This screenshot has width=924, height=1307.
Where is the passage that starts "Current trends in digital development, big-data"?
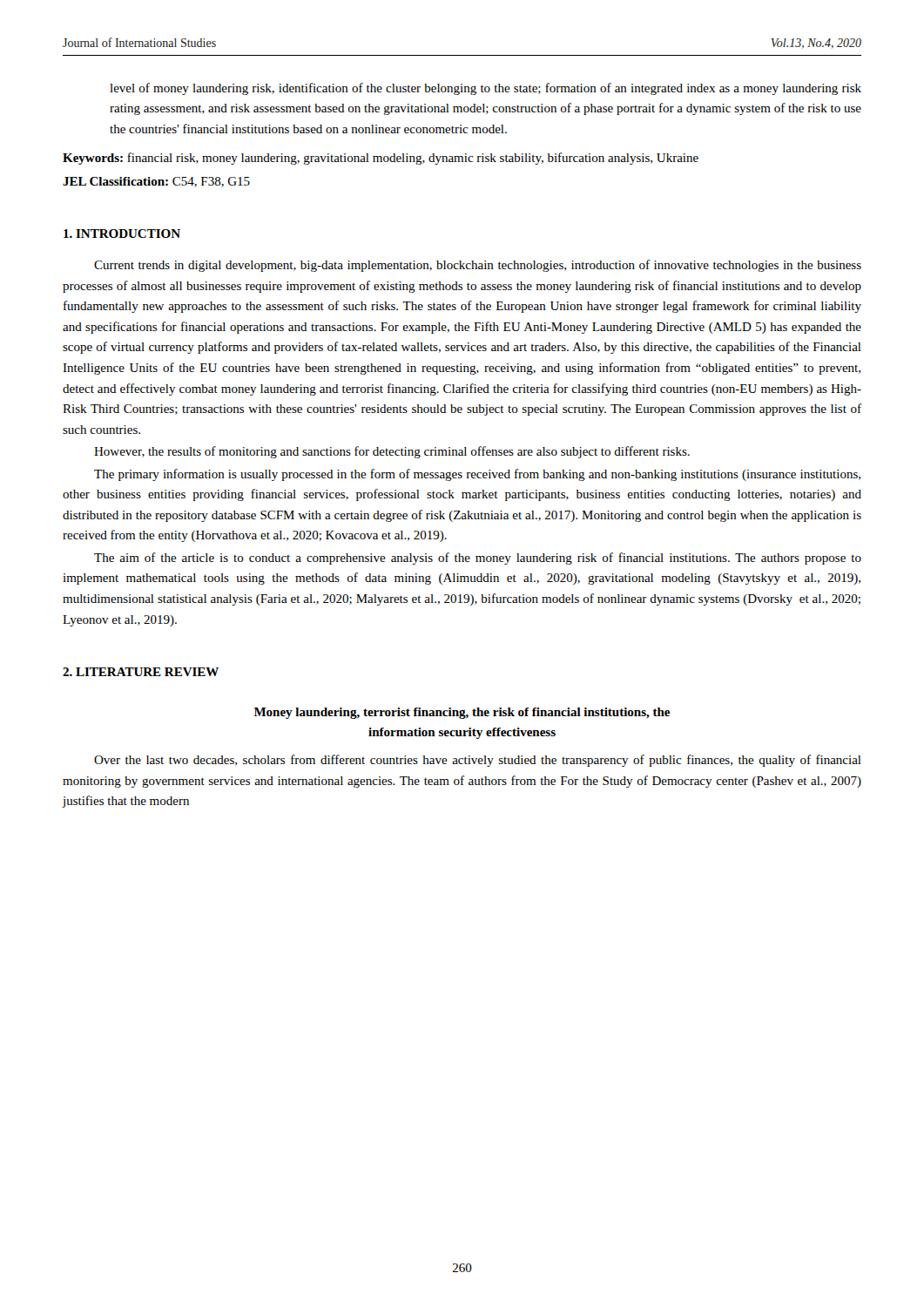[462, 443]
